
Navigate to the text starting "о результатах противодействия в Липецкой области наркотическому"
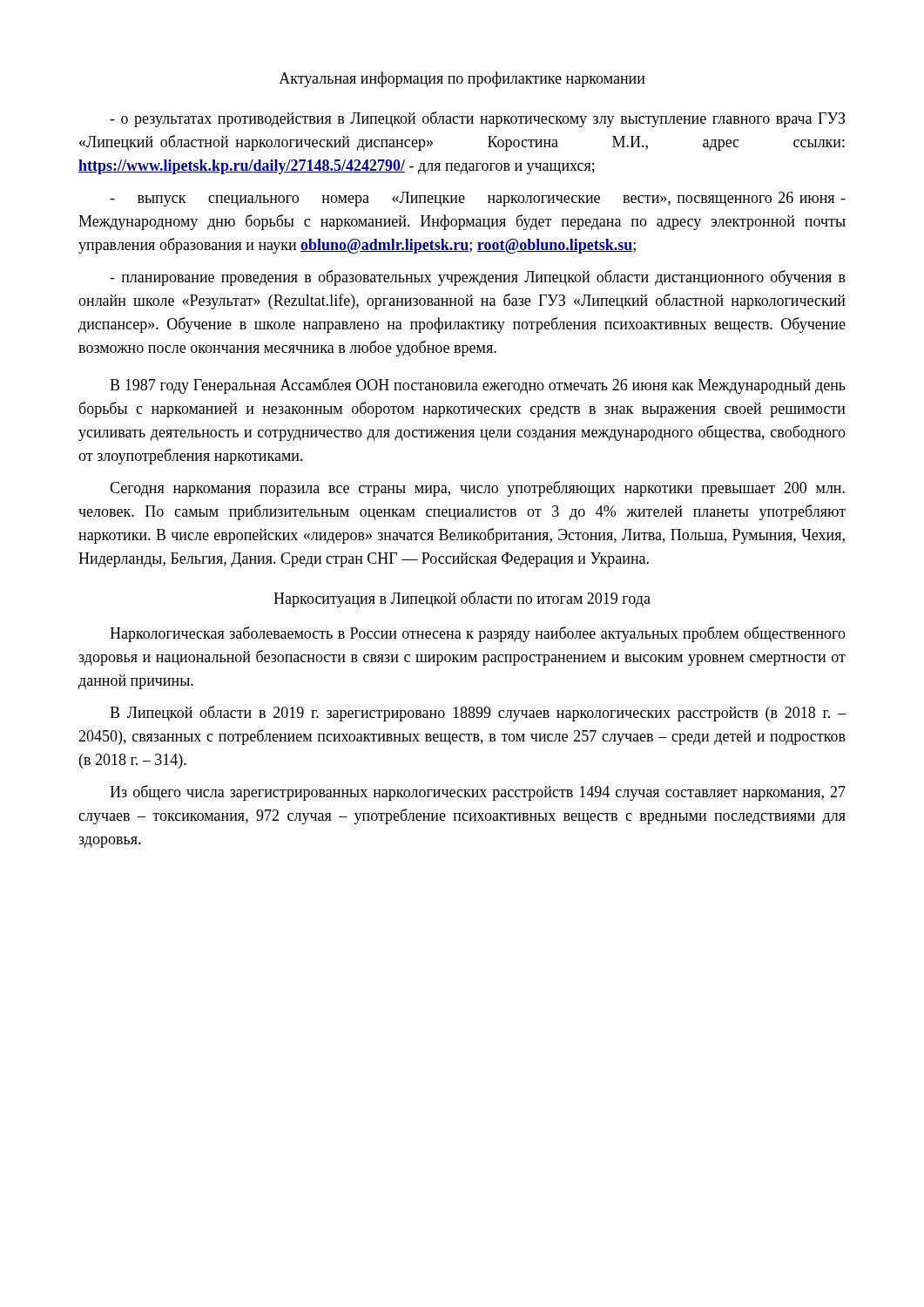pyautogui.click(x=477, y=119)
